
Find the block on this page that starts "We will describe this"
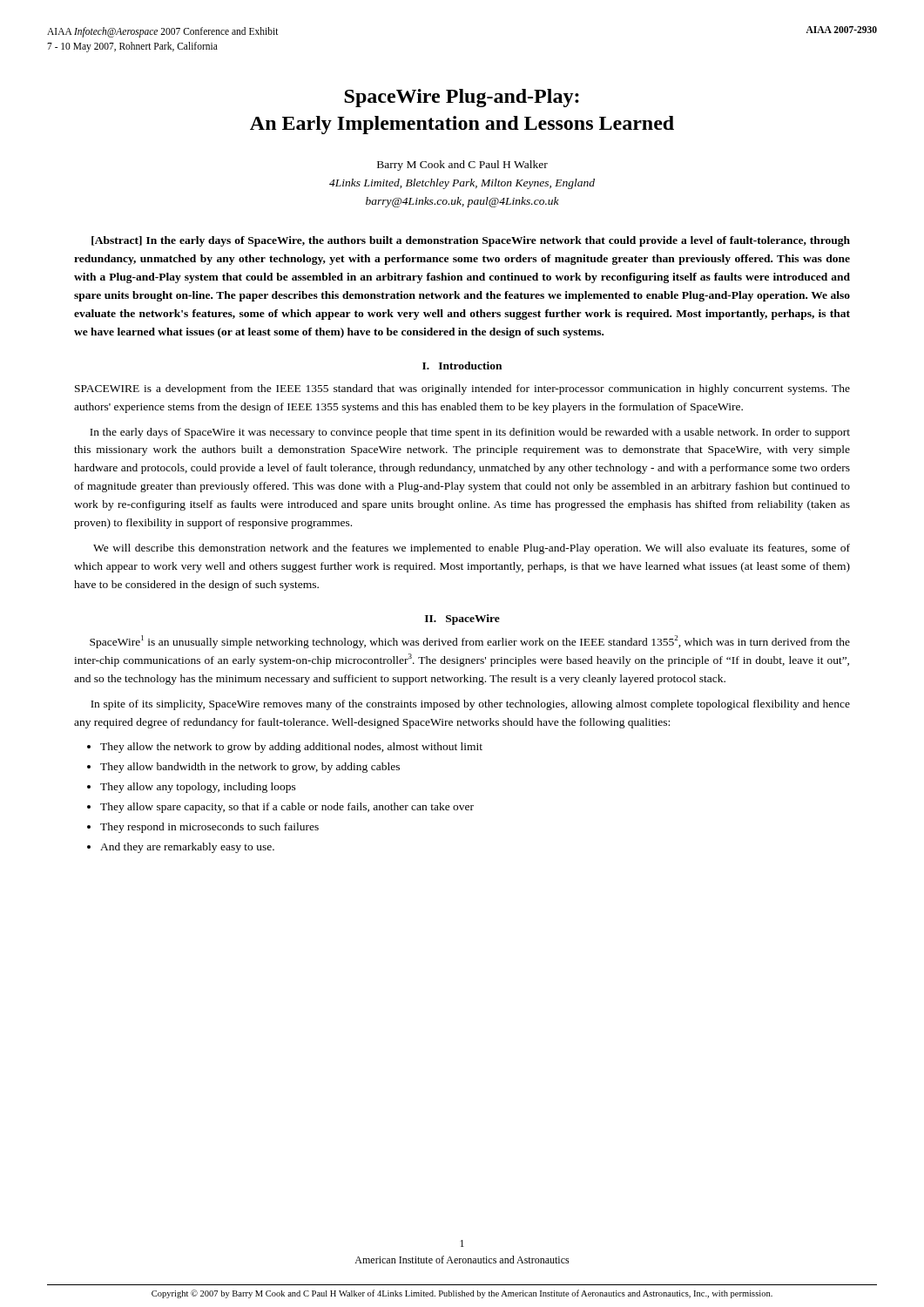462,567
